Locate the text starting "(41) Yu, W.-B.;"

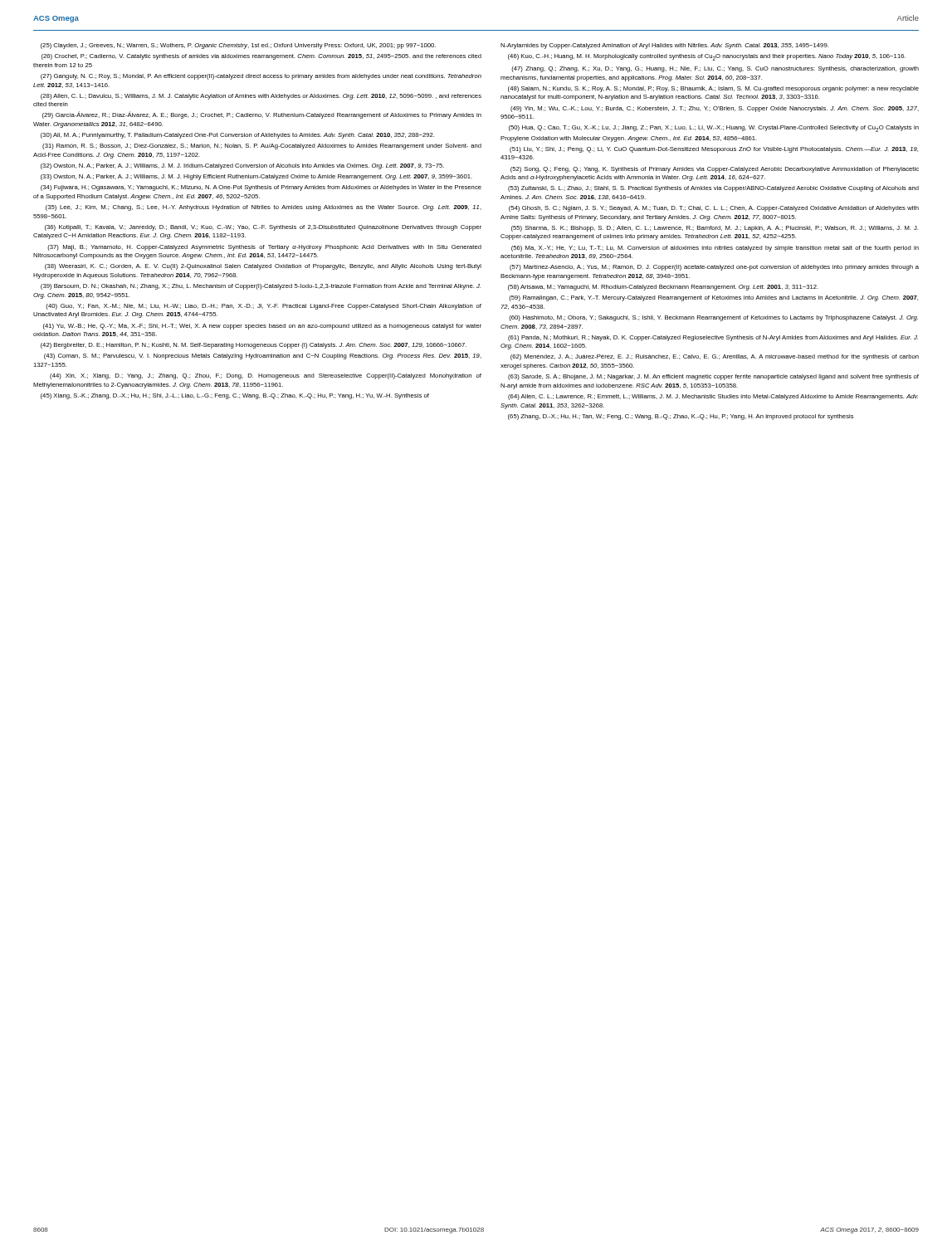tap(257, 330)
